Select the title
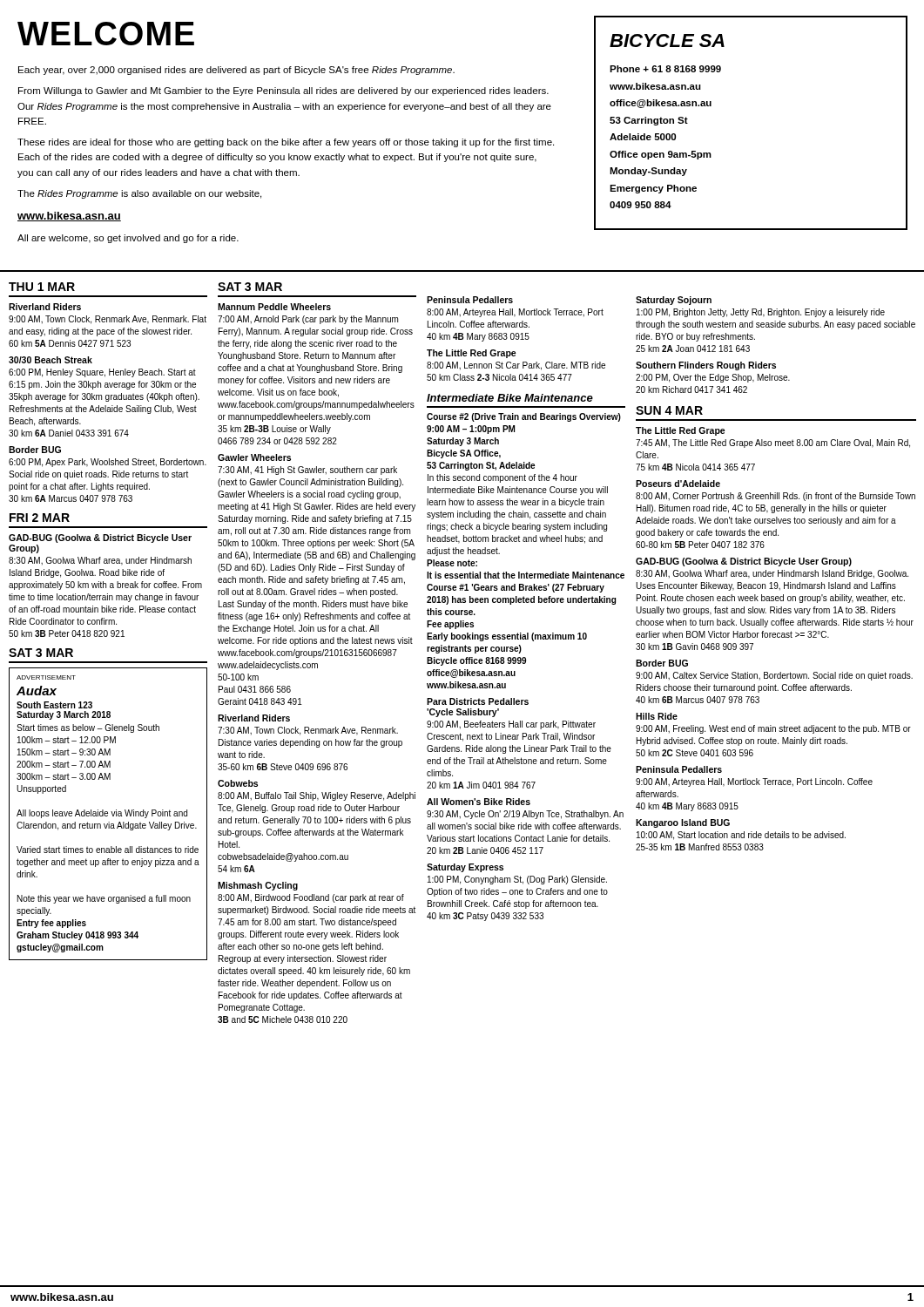The image size is (924, 1307). click(107, 34)
